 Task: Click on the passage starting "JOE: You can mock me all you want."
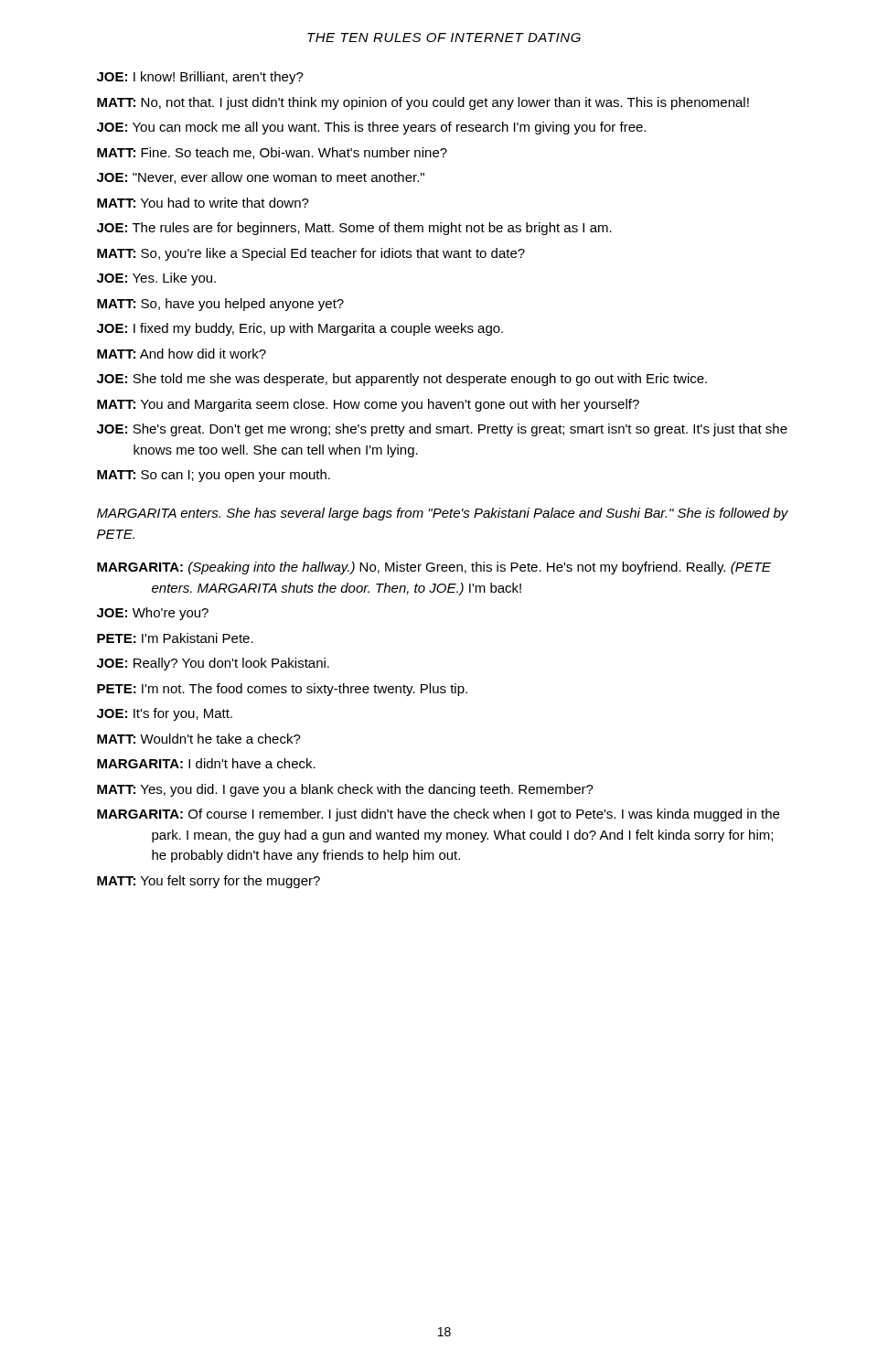[372, 127]
